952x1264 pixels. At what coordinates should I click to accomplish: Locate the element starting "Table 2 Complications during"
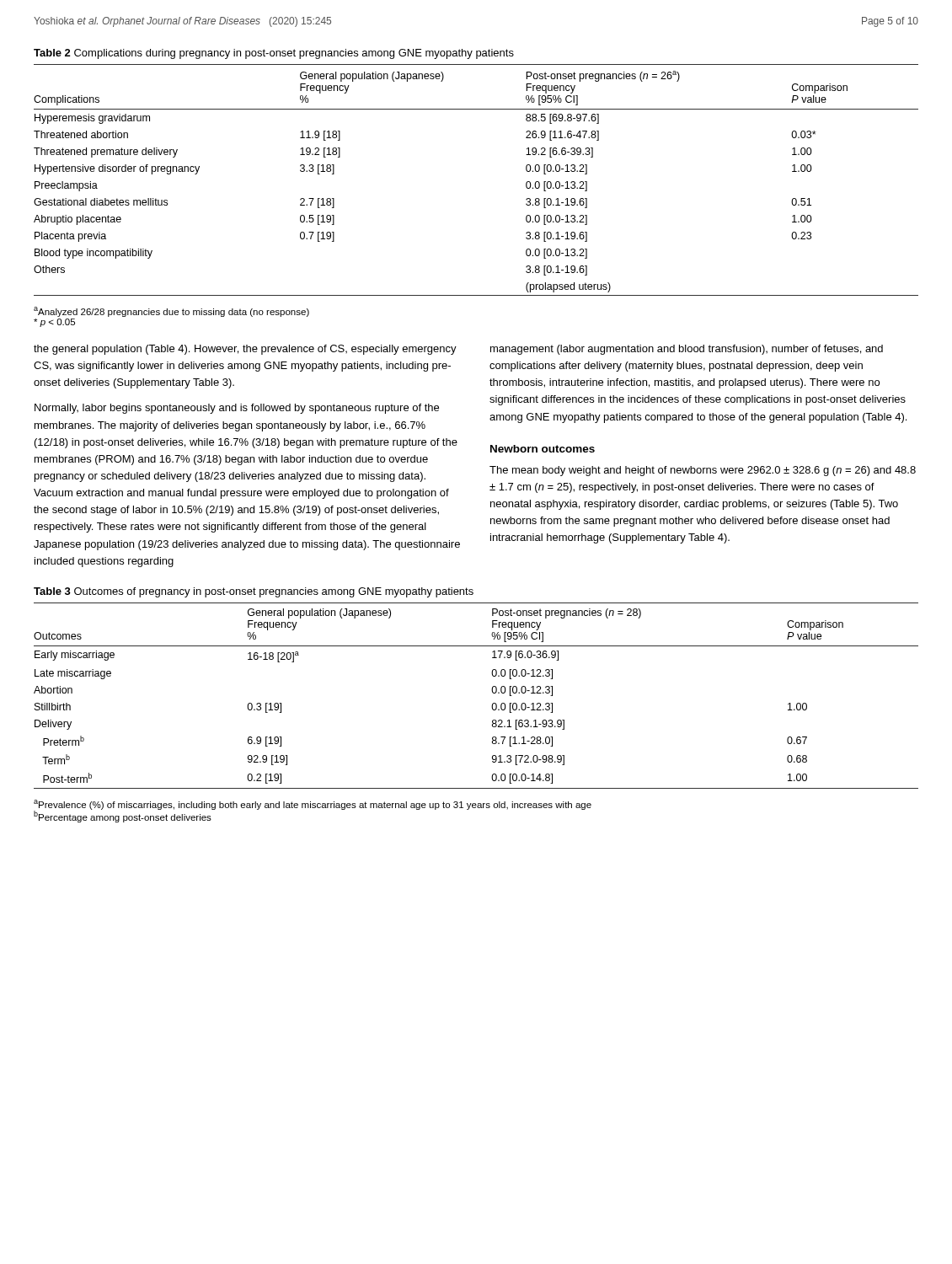274,53
